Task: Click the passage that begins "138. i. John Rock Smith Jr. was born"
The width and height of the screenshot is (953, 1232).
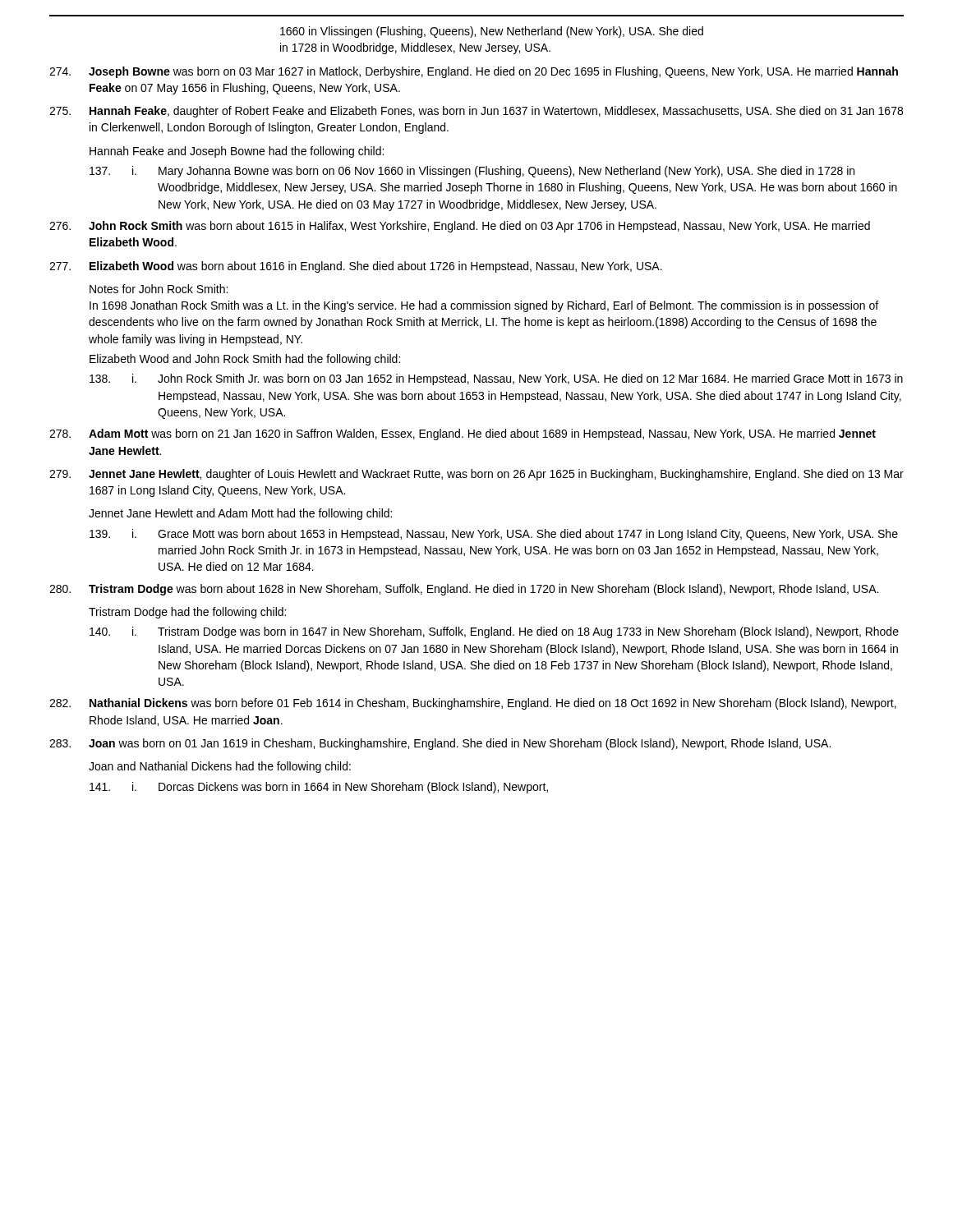Action: point(476,396)
